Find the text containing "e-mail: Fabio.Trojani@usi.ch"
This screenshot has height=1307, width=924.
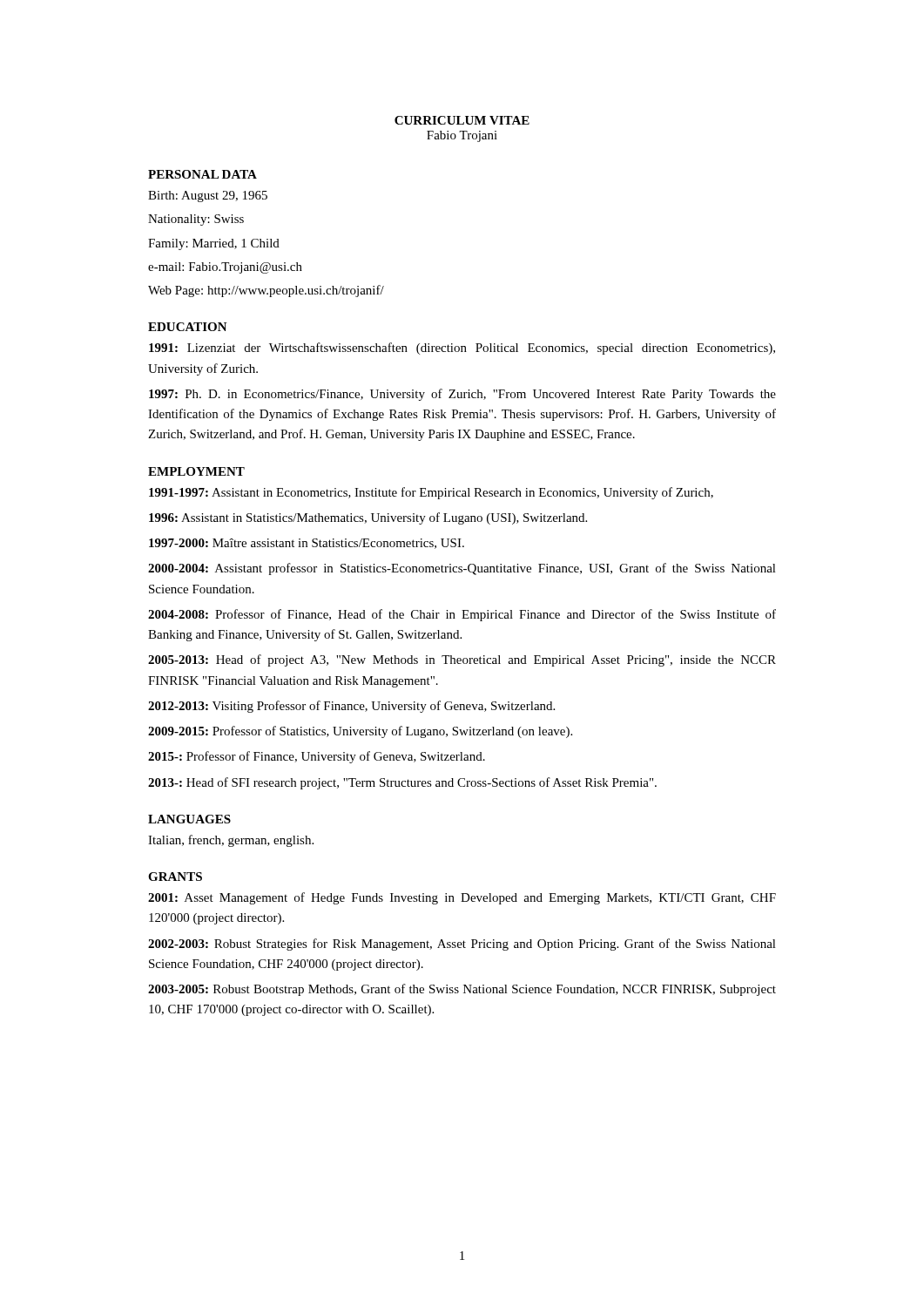point(225,266)
